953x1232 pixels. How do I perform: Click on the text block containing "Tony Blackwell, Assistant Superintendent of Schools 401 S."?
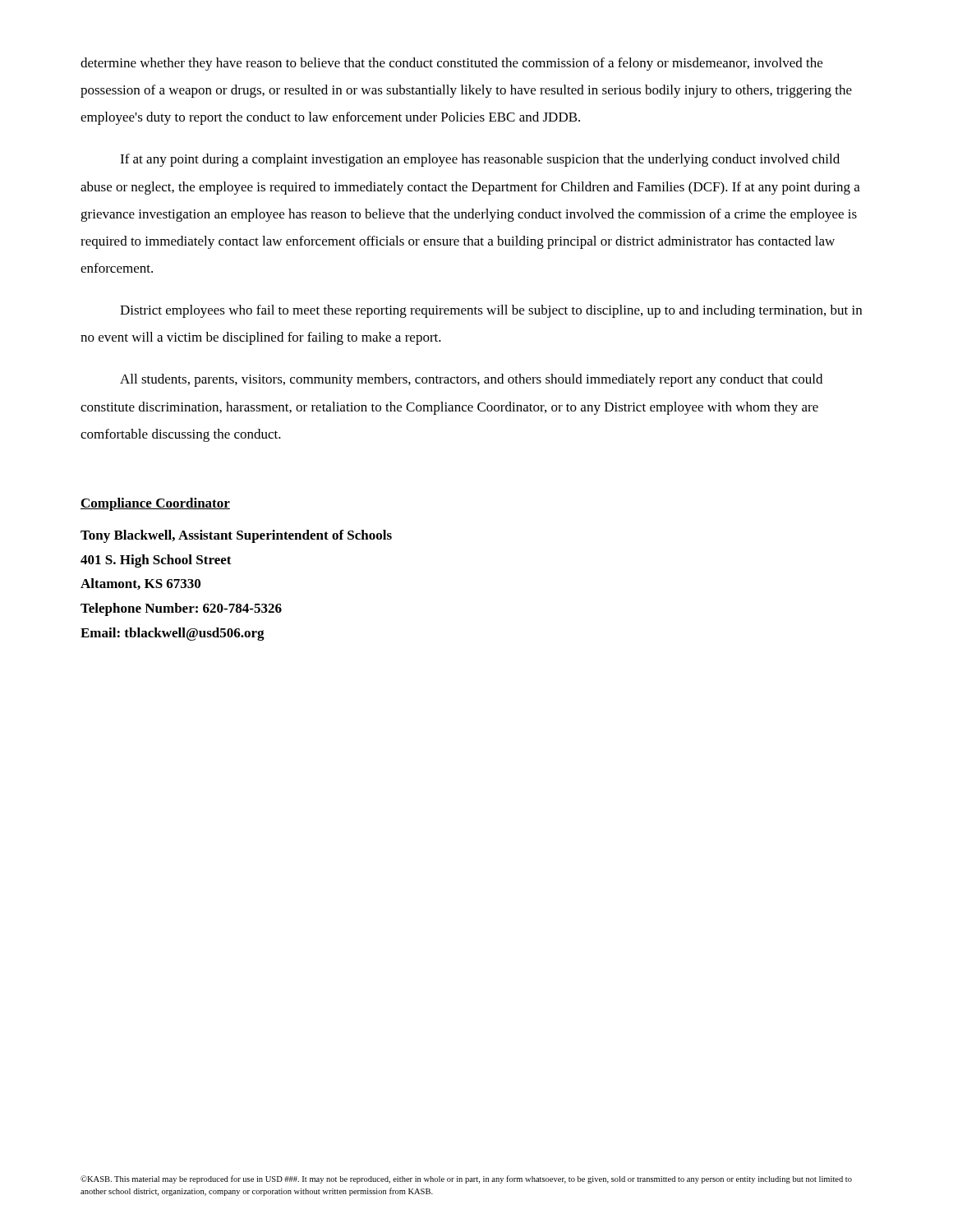click(x=236, y=536)
